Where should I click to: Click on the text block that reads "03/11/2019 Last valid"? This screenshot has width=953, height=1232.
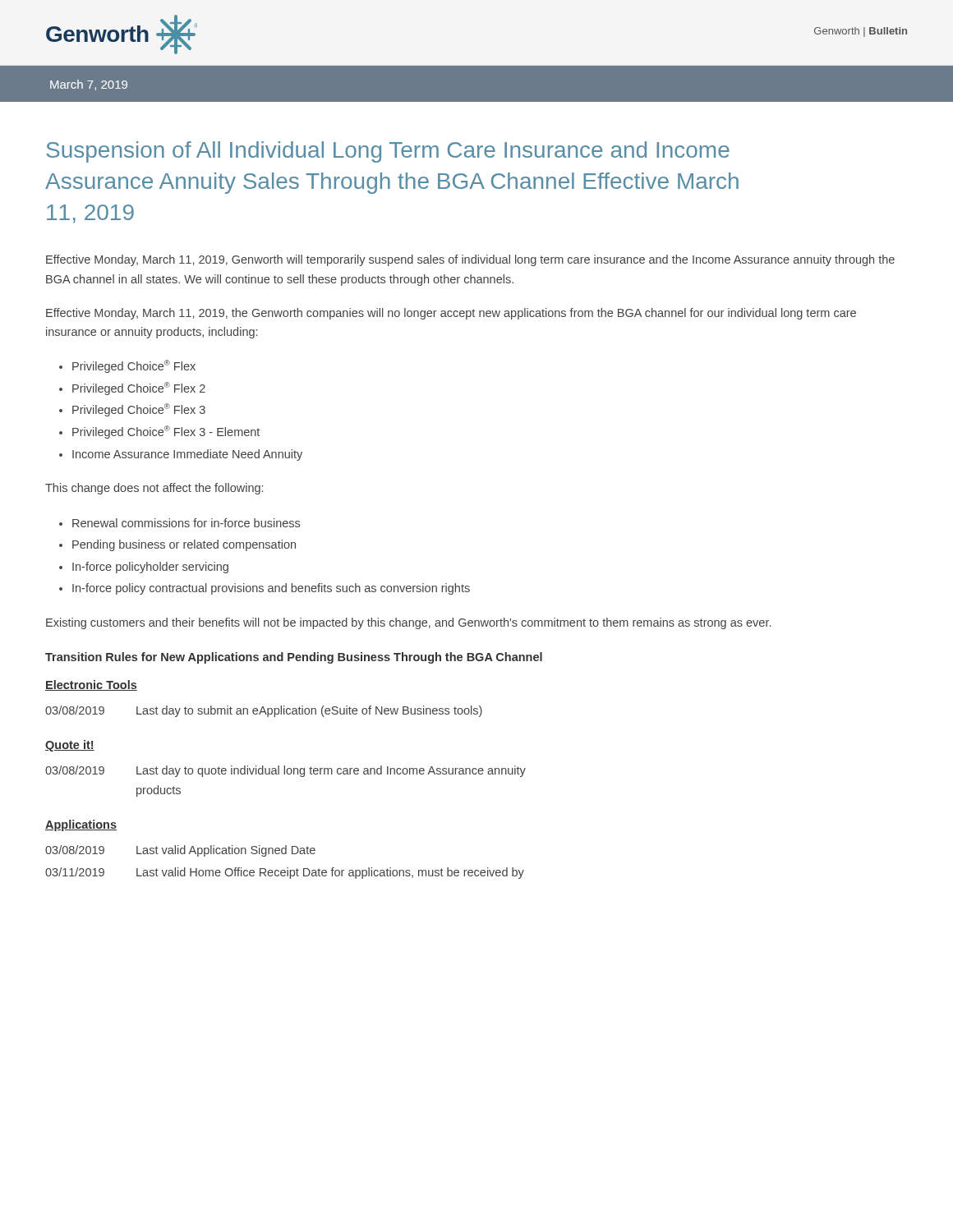coord(476,873)
